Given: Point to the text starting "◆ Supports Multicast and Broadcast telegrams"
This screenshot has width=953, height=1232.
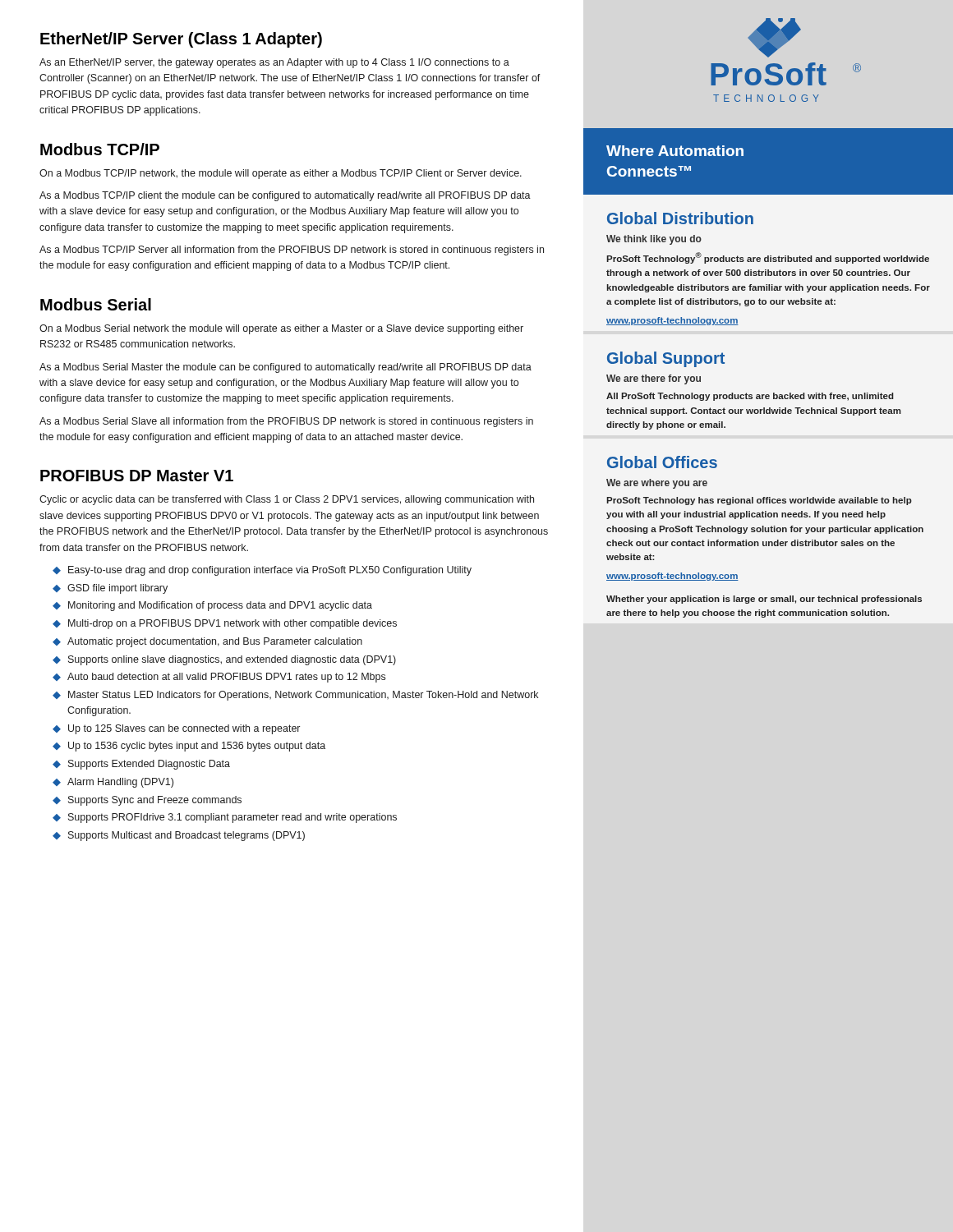Looking at the screenshot, I should pyautogui.click(x=302, y=836).
